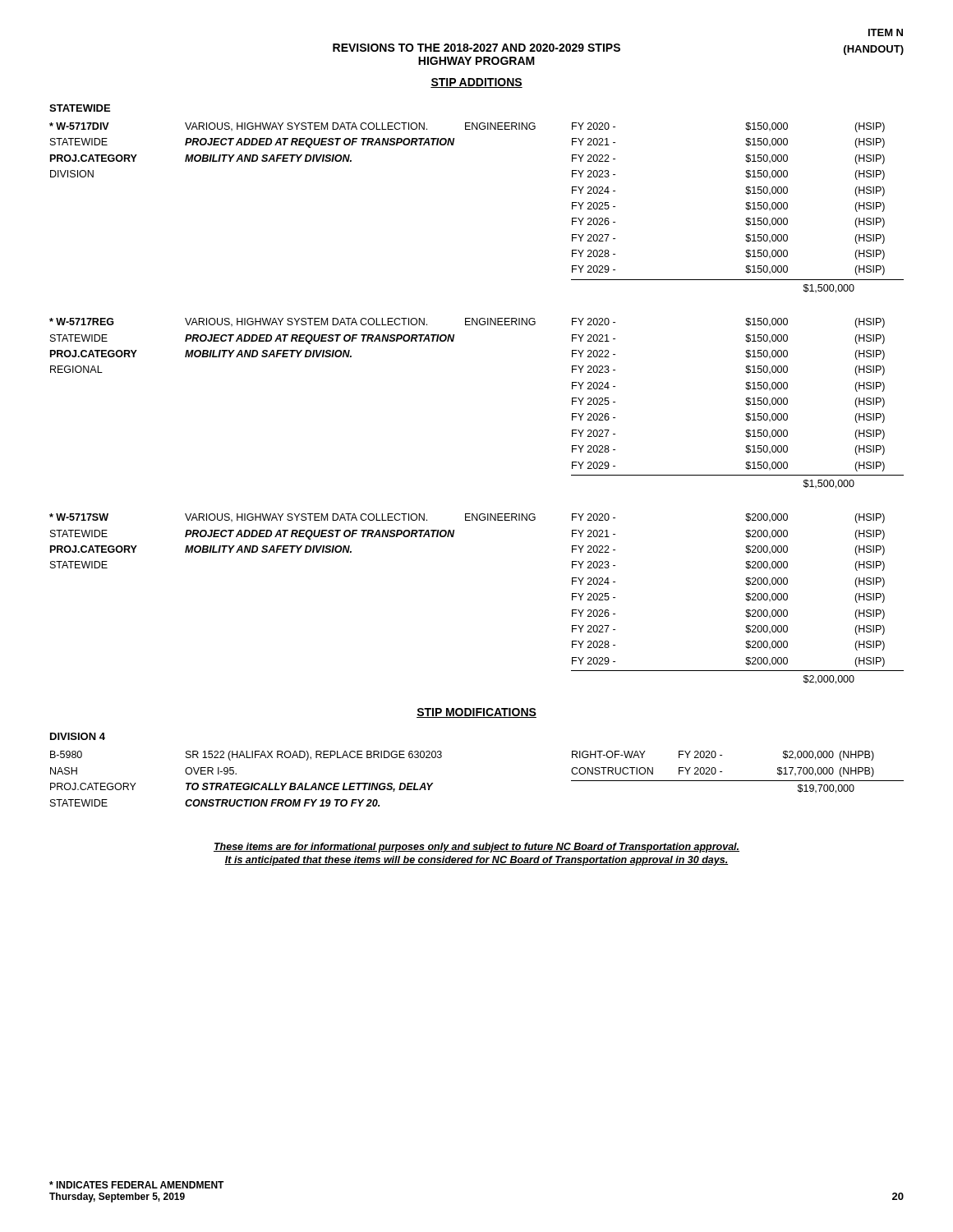
Task: Locate the section header containing "STIP MODIFICATIONS"
Action: [x=476, y=712]
